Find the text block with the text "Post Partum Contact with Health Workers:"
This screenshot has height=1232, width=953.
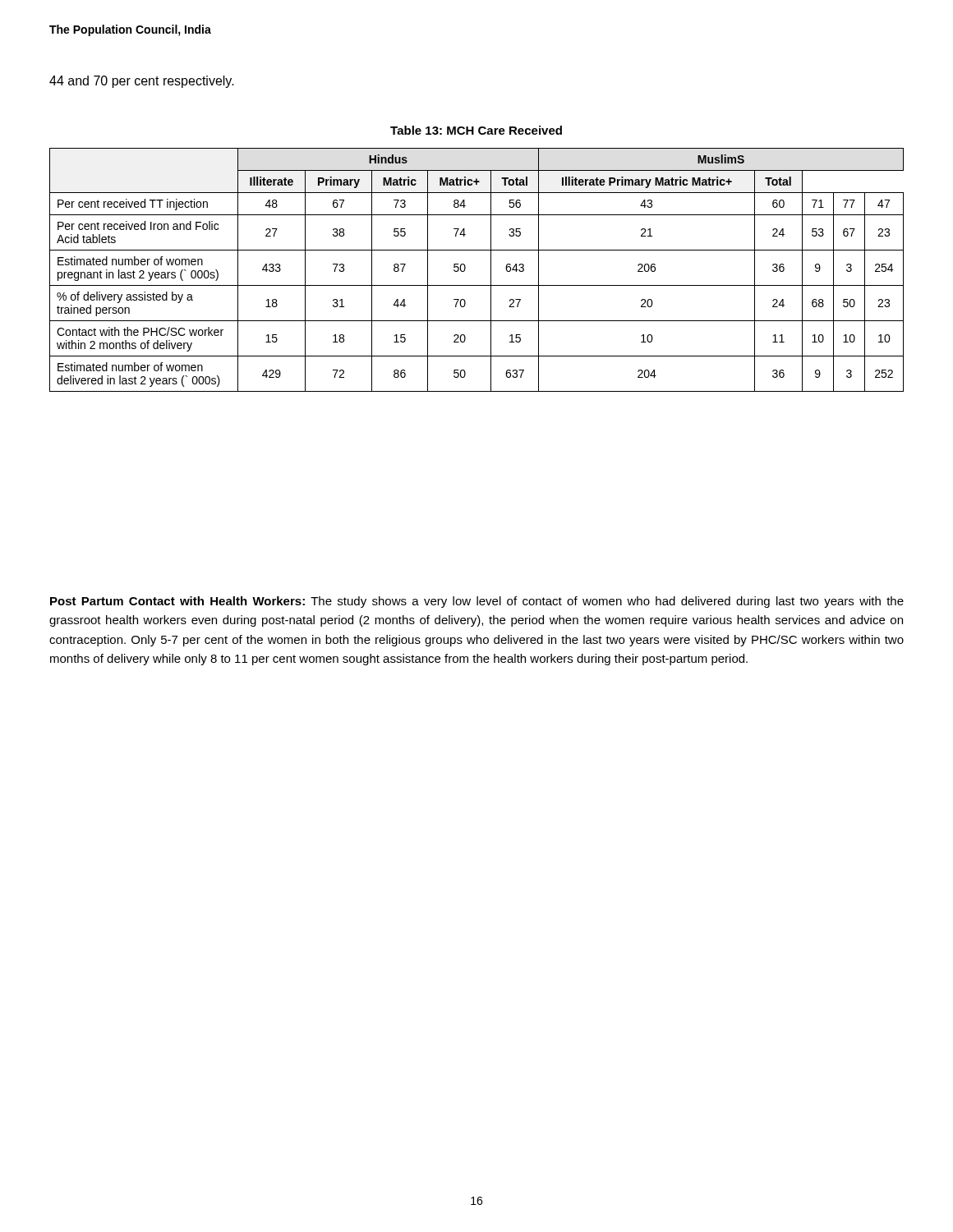point(476,629)
